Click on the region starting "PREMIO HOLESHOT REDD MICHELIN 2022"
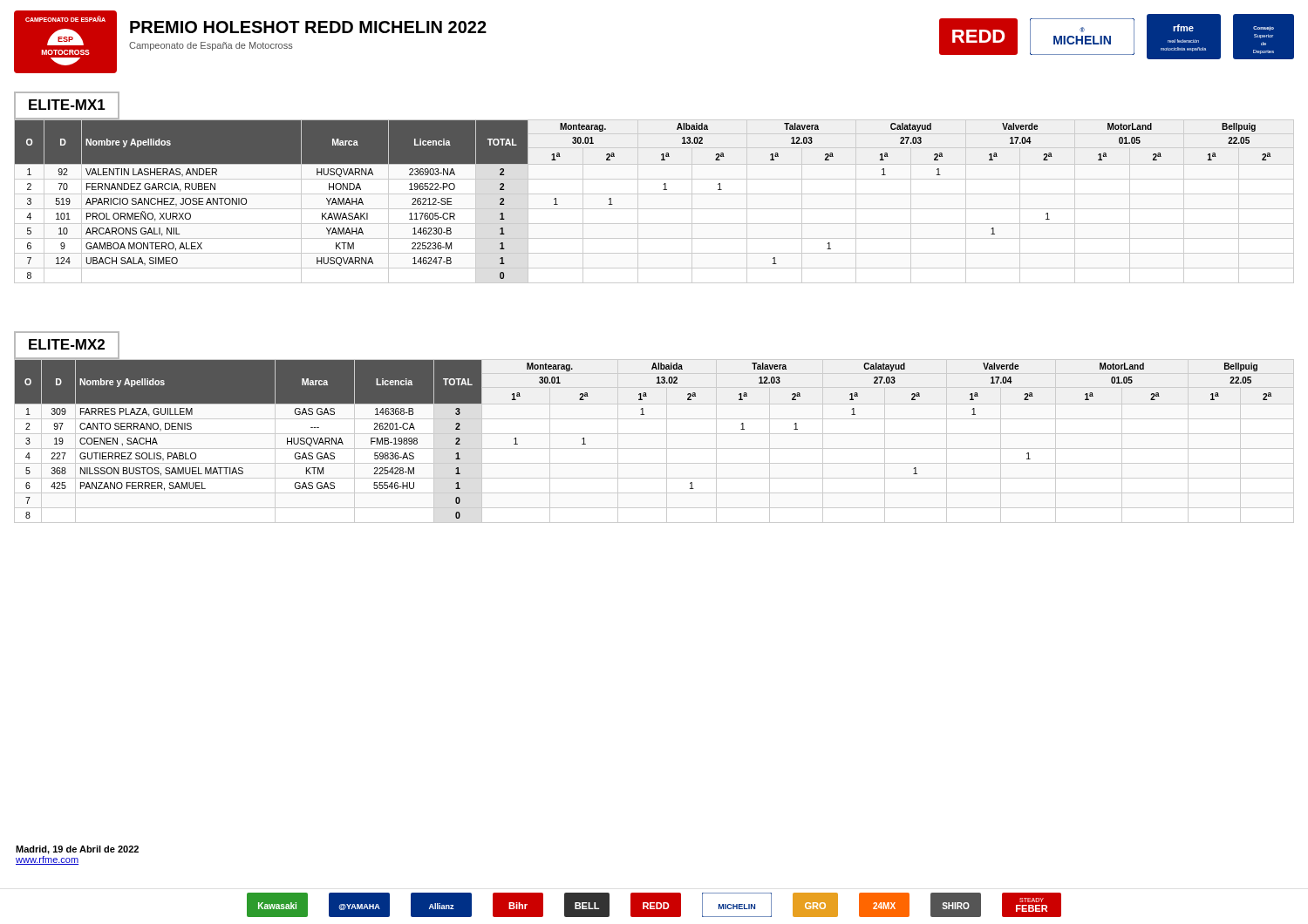The width and height of the screenshot is (1308, 924). click(x=308, y=27)
